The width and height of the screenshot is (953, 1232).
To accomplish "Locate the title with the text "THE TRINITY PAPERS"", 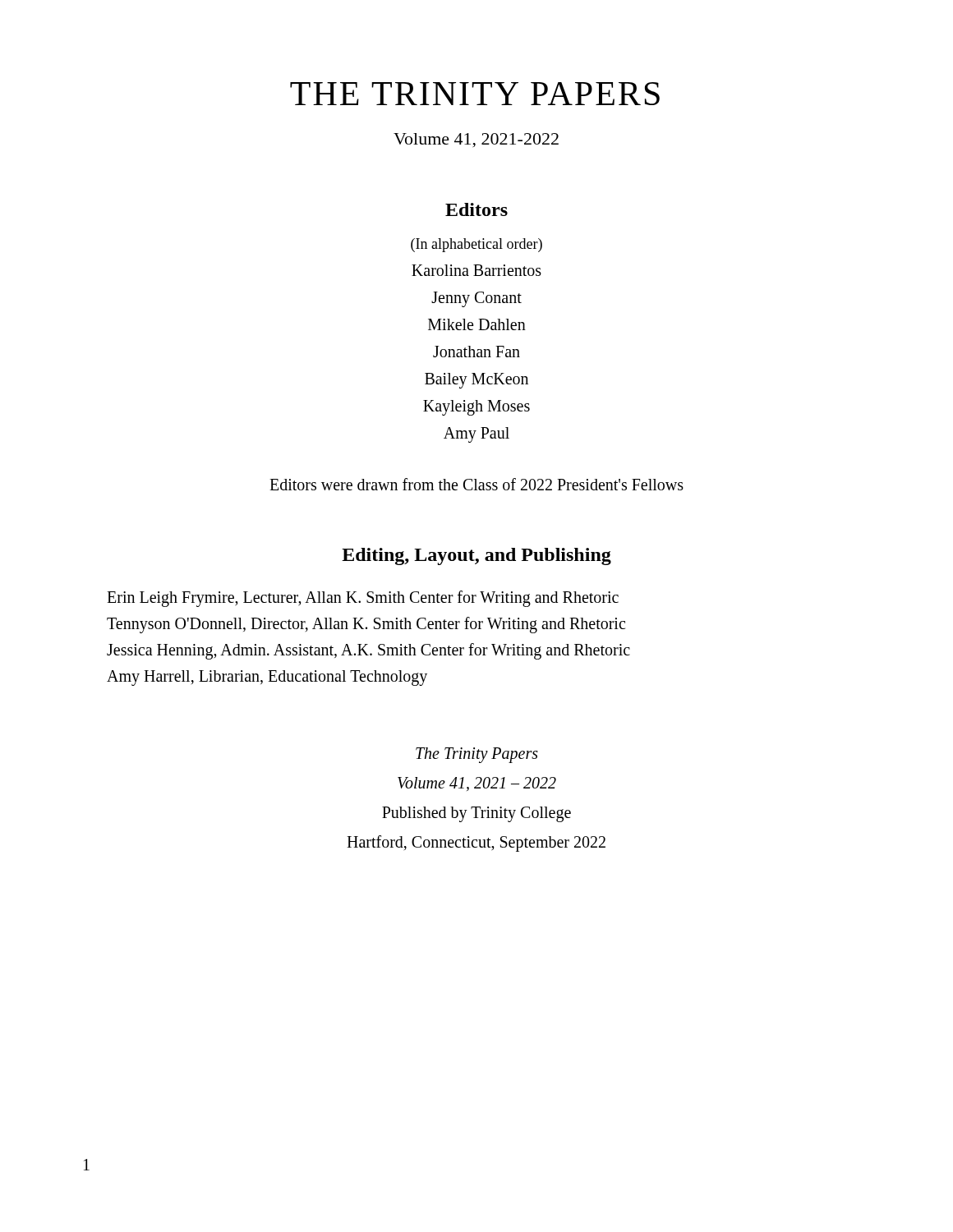I will [x=476, y=94].
